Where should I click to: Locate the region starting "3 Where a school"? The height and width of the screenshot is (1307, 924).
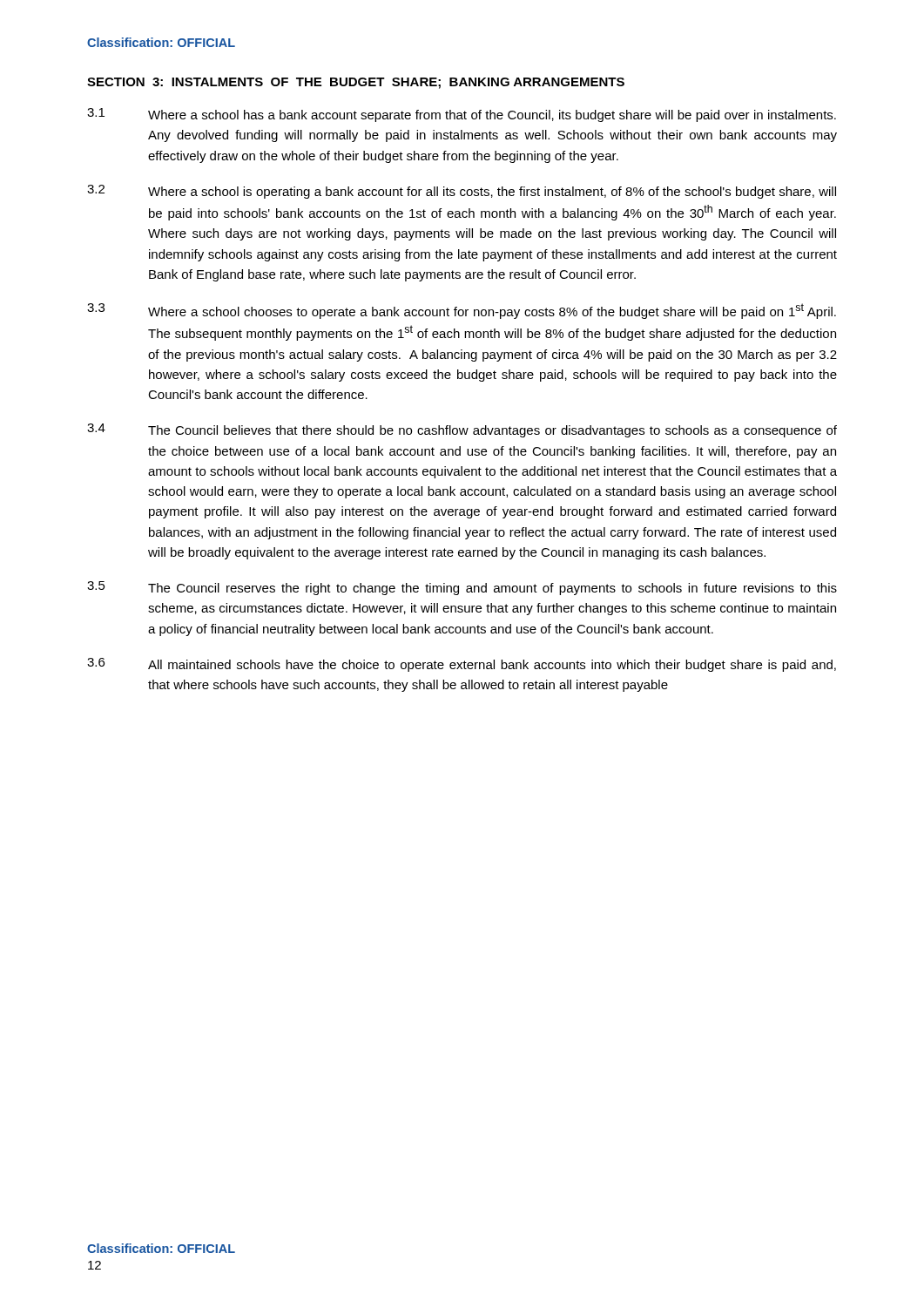point(462,352)
